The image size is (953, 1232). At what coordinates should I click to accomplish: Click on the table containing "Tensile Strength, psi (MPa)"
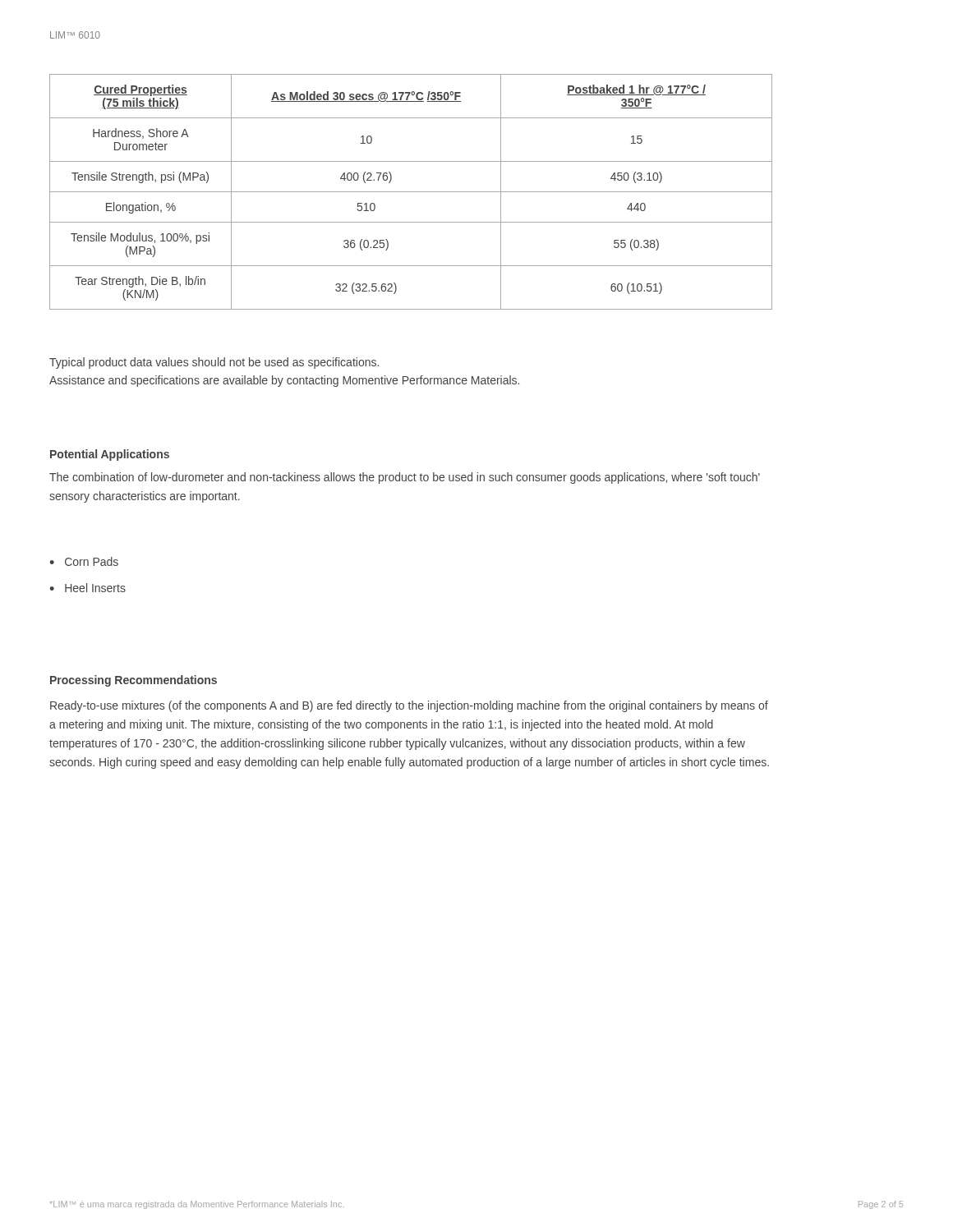[x=476, y=192]
